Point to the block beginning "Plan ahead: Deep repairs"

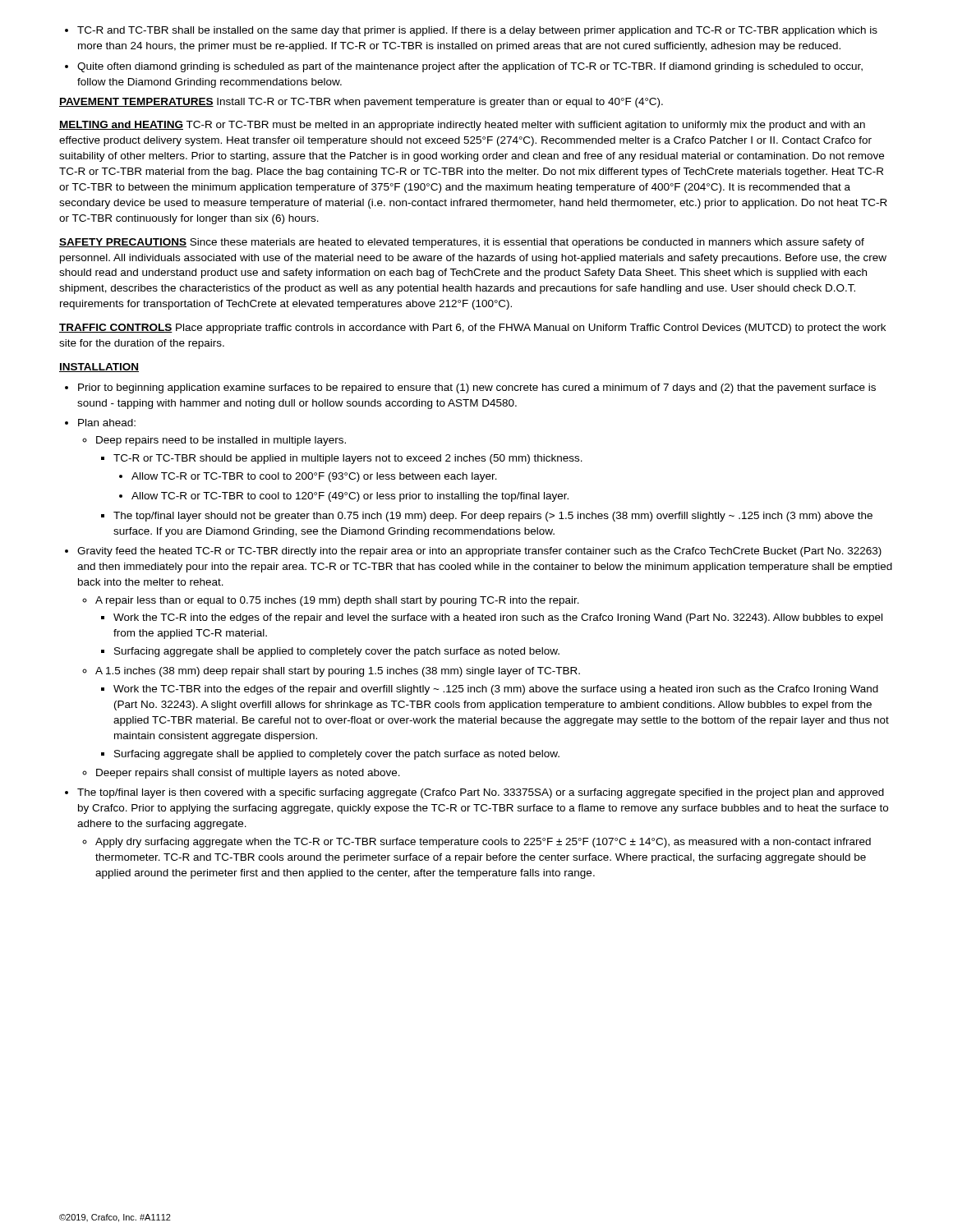click(486, 477)
